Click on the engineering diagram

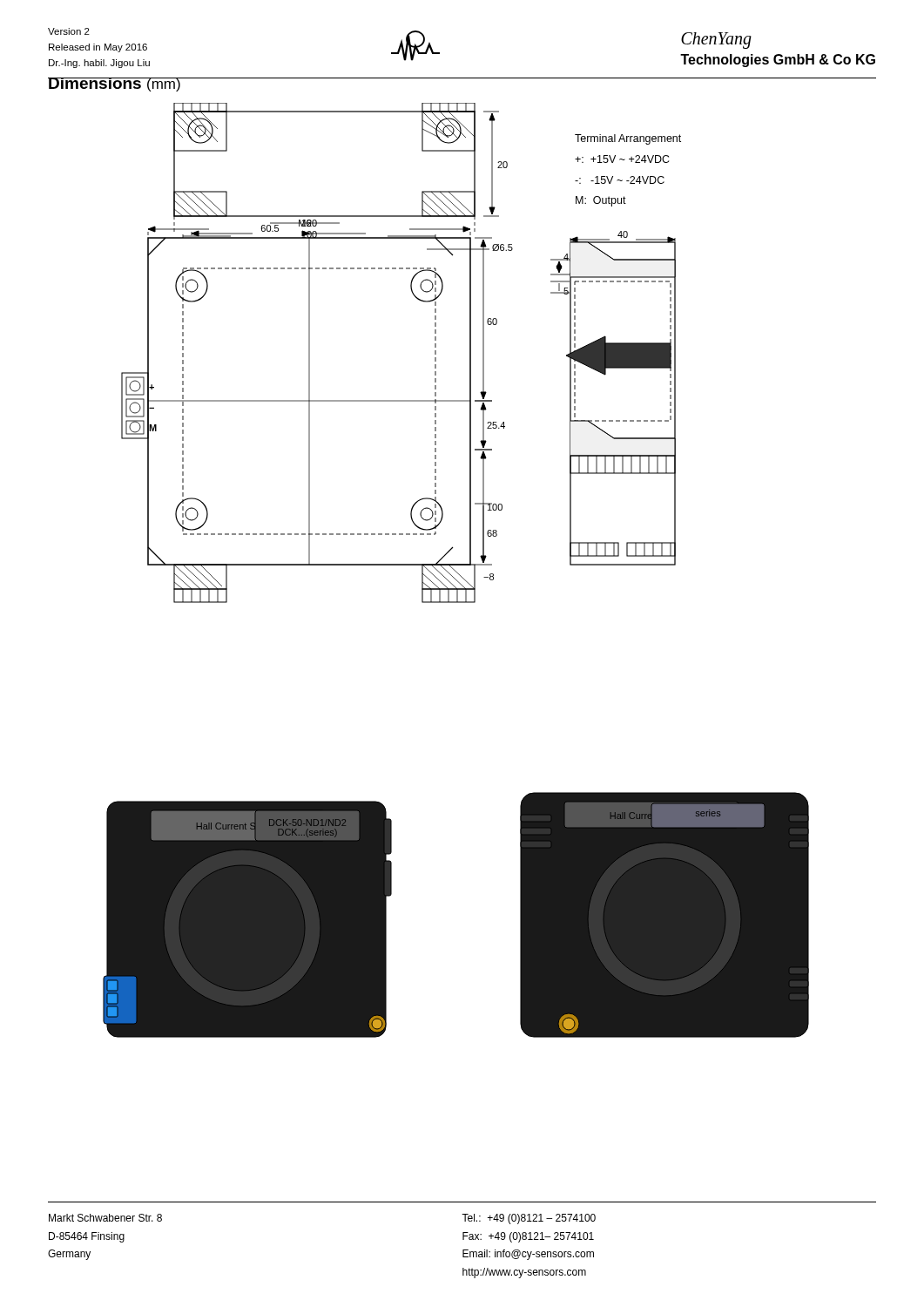(462, 421)
